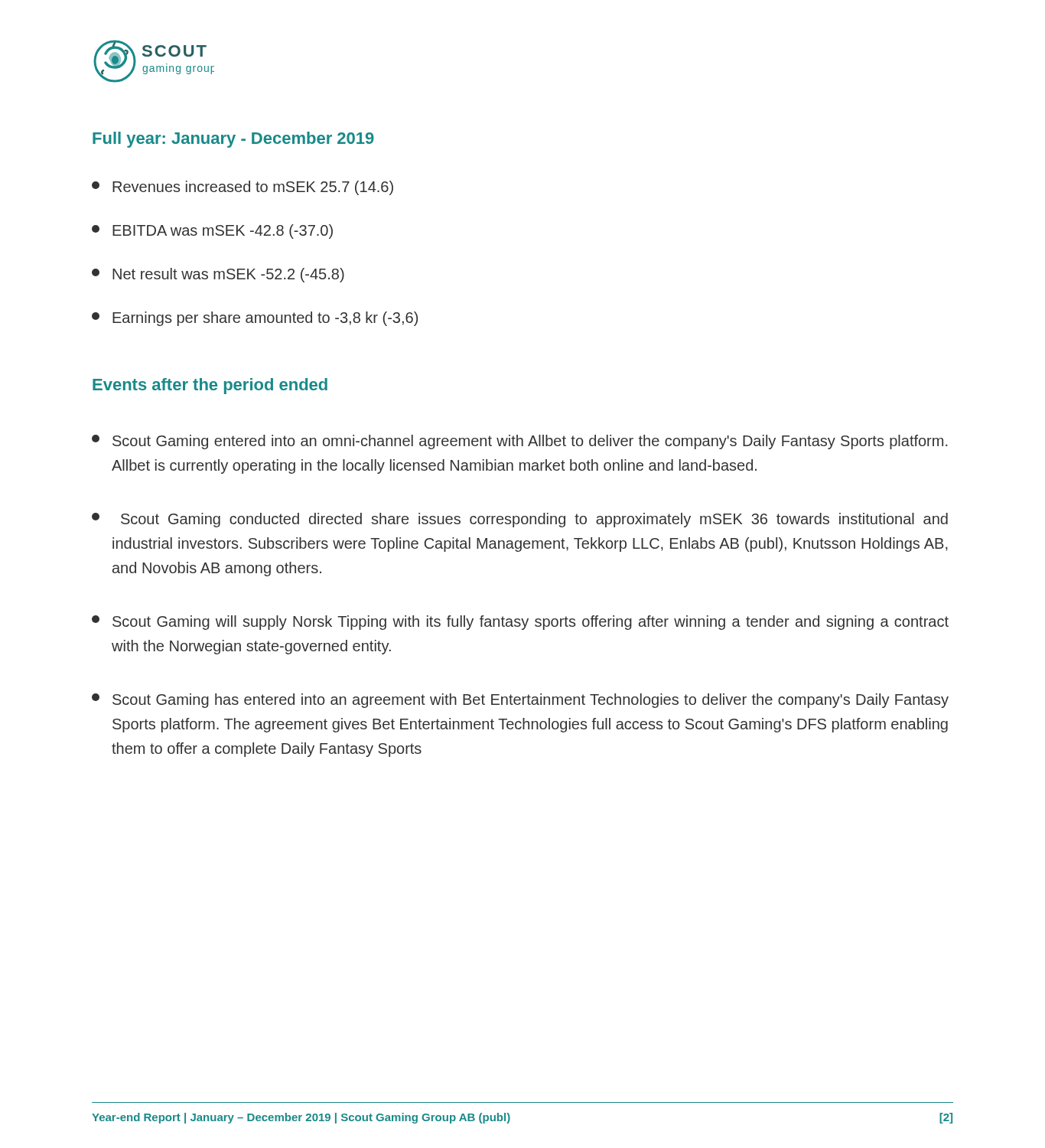
Task: Find the list item containing "EBITDA was mSEK -42.8 (-37.0)"
Action: click(213, 231)
